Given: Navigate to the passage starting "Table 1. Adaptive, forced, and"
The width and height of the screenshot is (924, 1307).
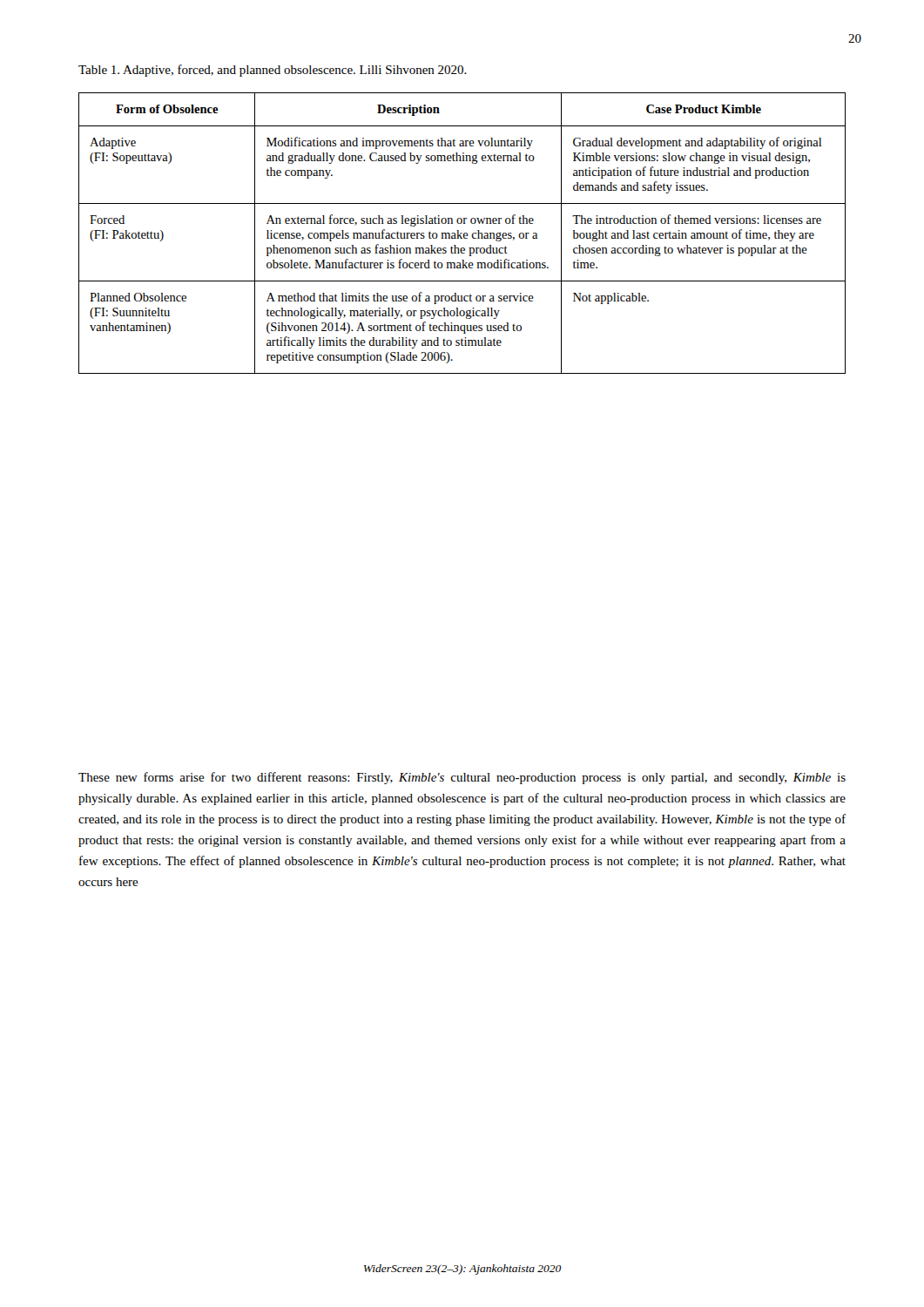Looking at the screenshot, I should [x=273, y=70].
